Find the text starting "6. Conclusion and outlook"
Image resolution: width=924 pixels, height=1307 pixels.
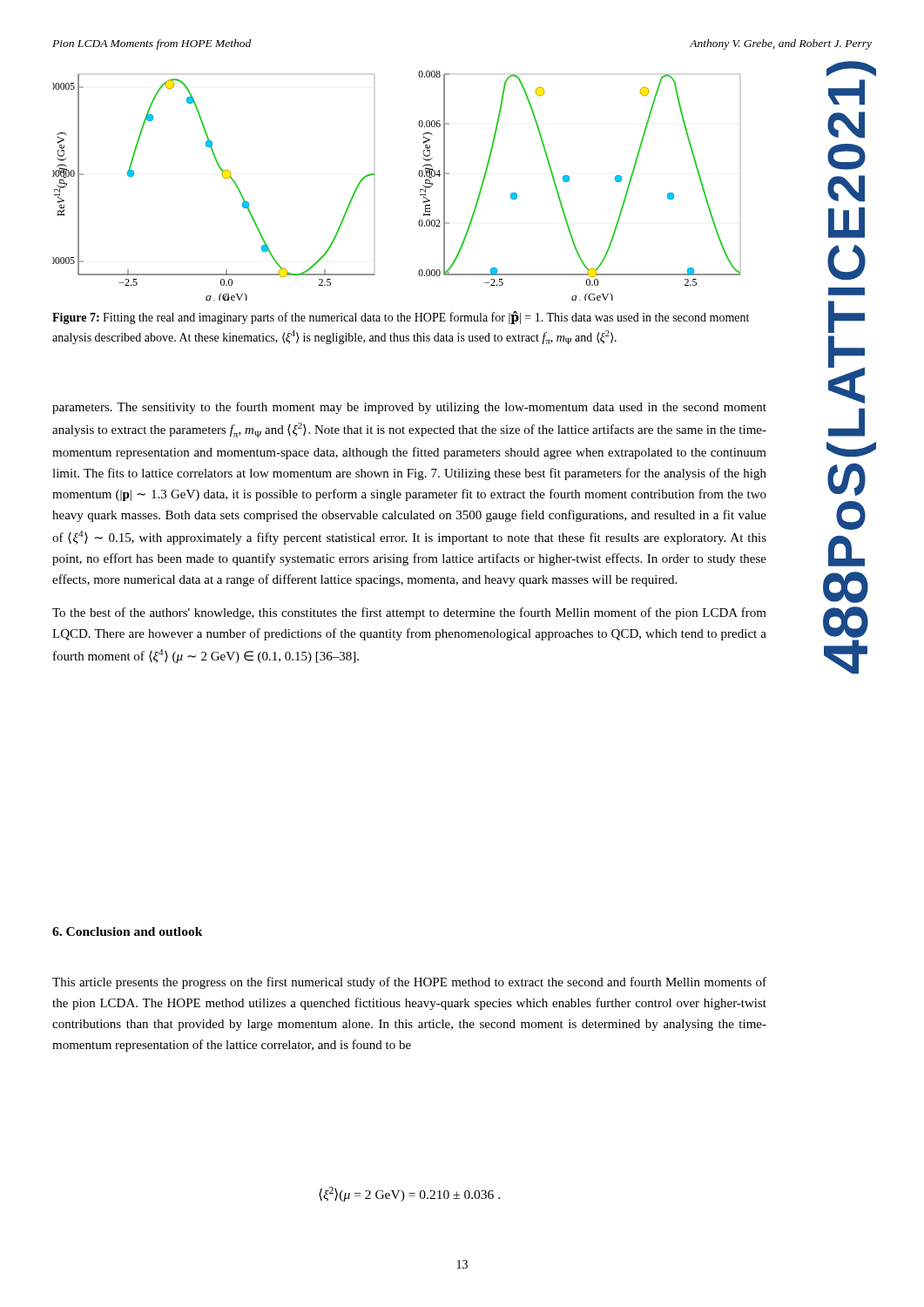[x=127, y=931]
